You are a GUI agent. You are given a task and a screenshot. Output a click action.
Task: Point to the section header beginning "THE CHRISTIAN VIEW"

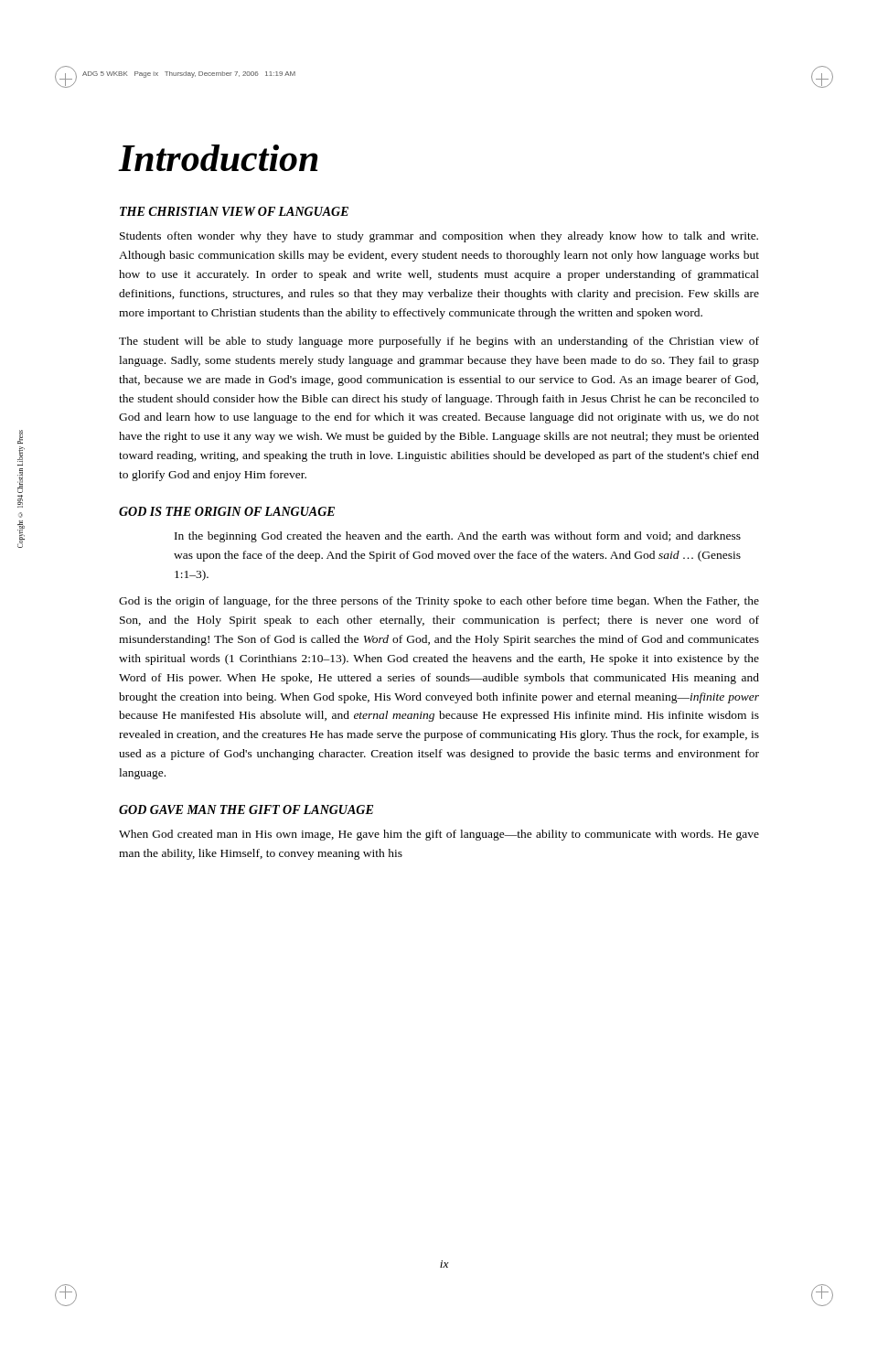coord(234,212)
